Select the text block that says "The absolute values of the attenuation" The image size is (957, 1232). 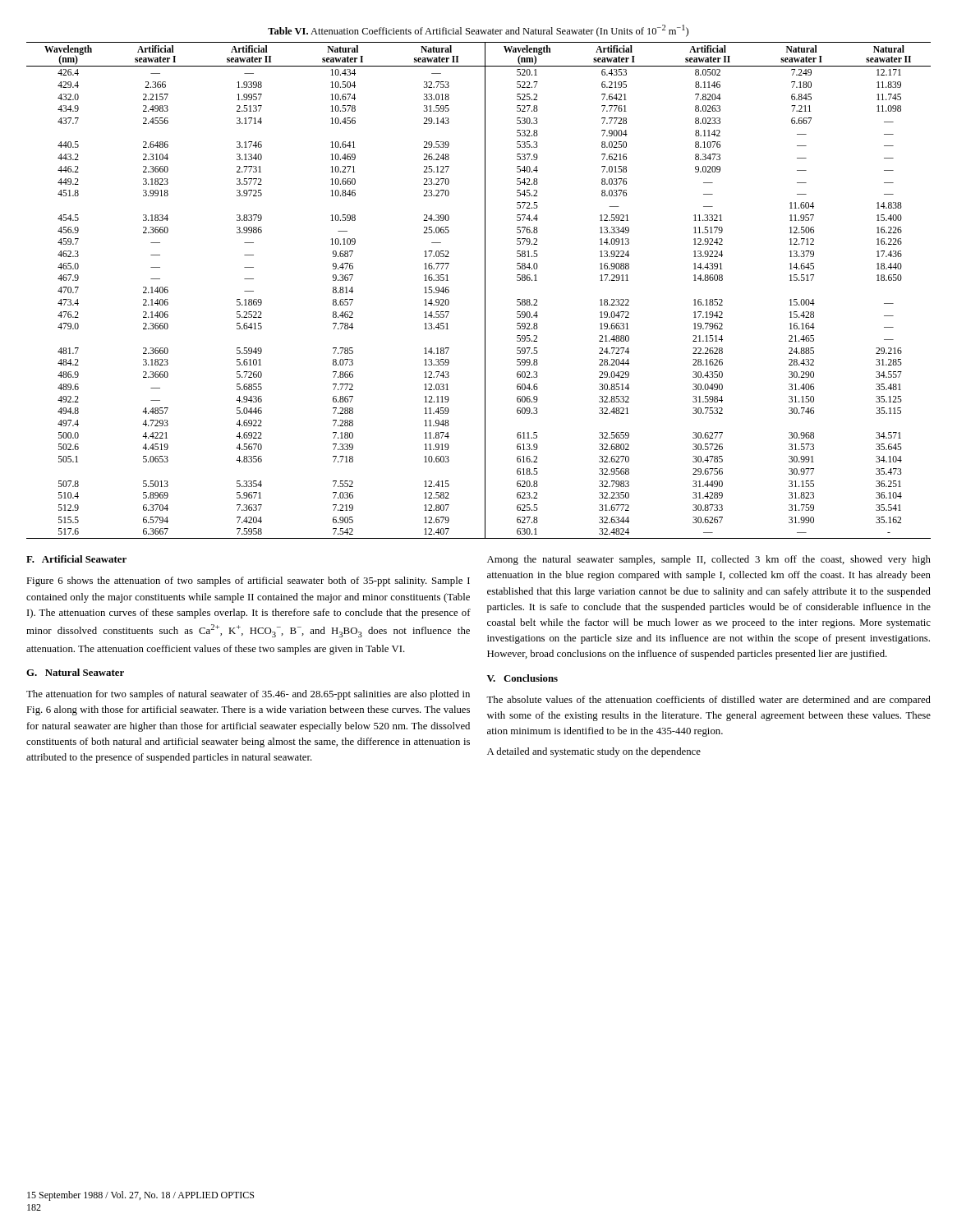coord(709,715)
